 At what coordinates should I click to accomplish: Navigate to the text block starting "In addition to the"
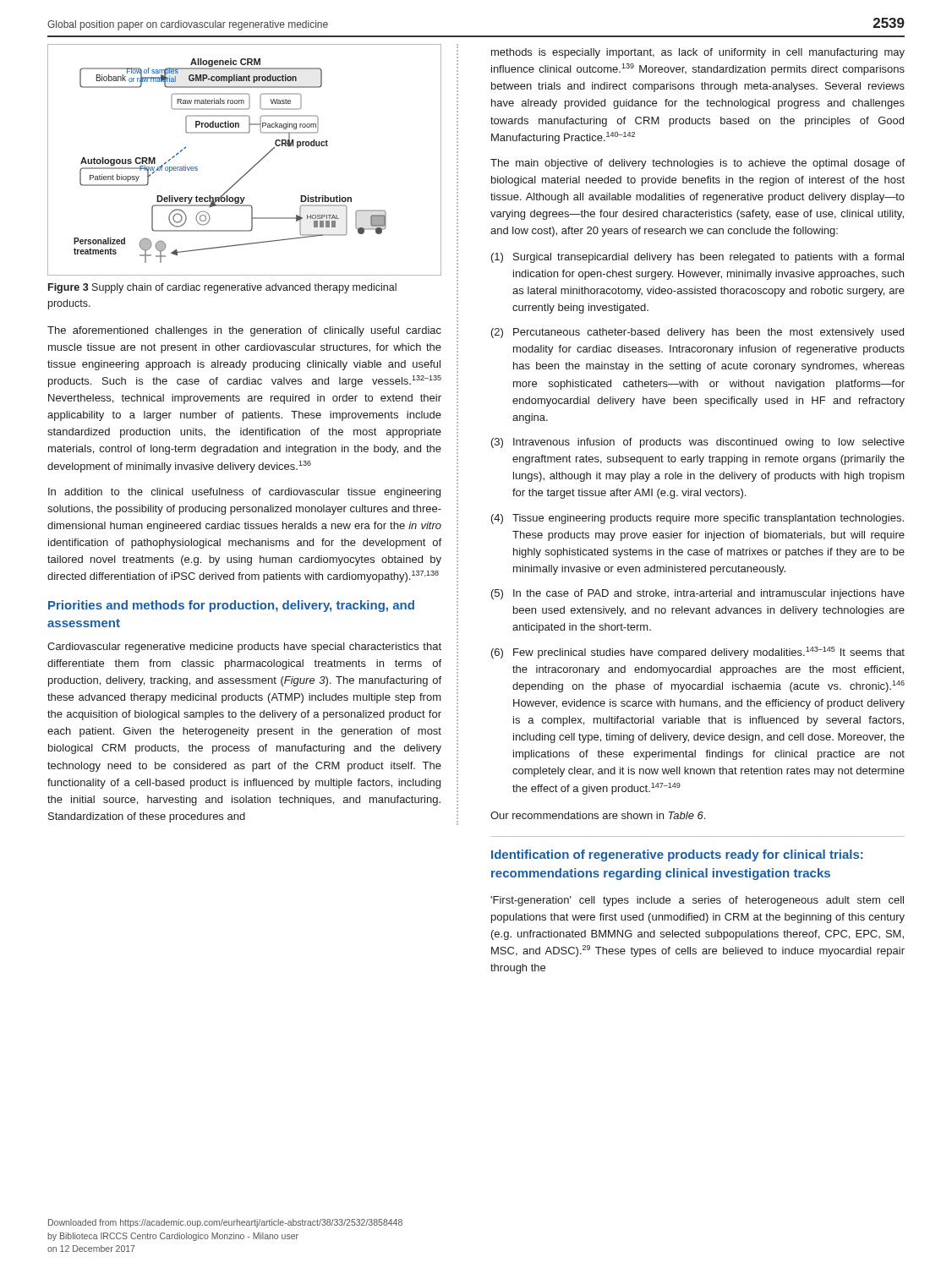(244, 534)
